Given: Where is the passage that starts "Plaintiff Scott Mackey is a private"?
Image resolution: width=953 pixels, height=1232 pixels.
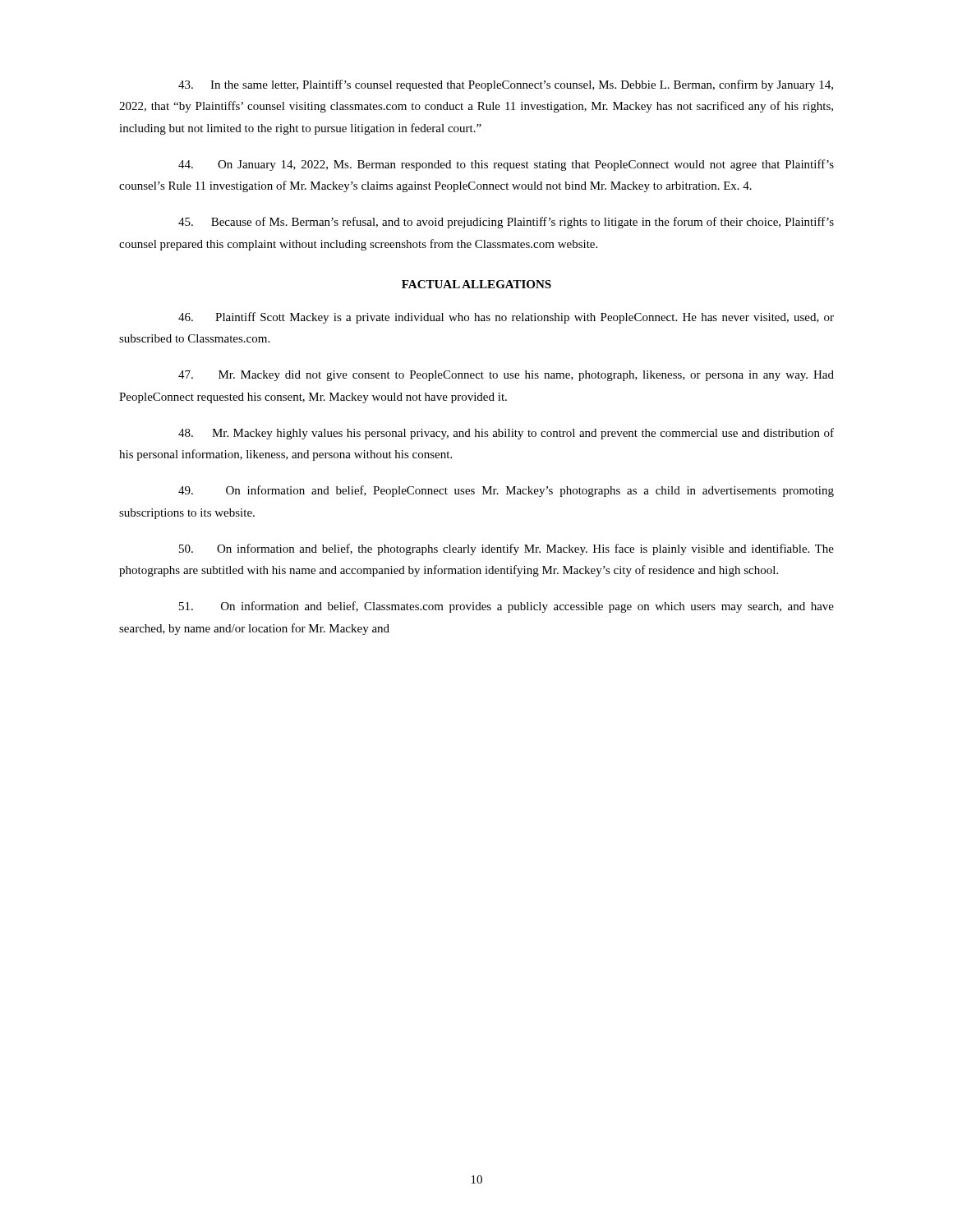Looking at the screenshot, I should (x=476, y=328).
